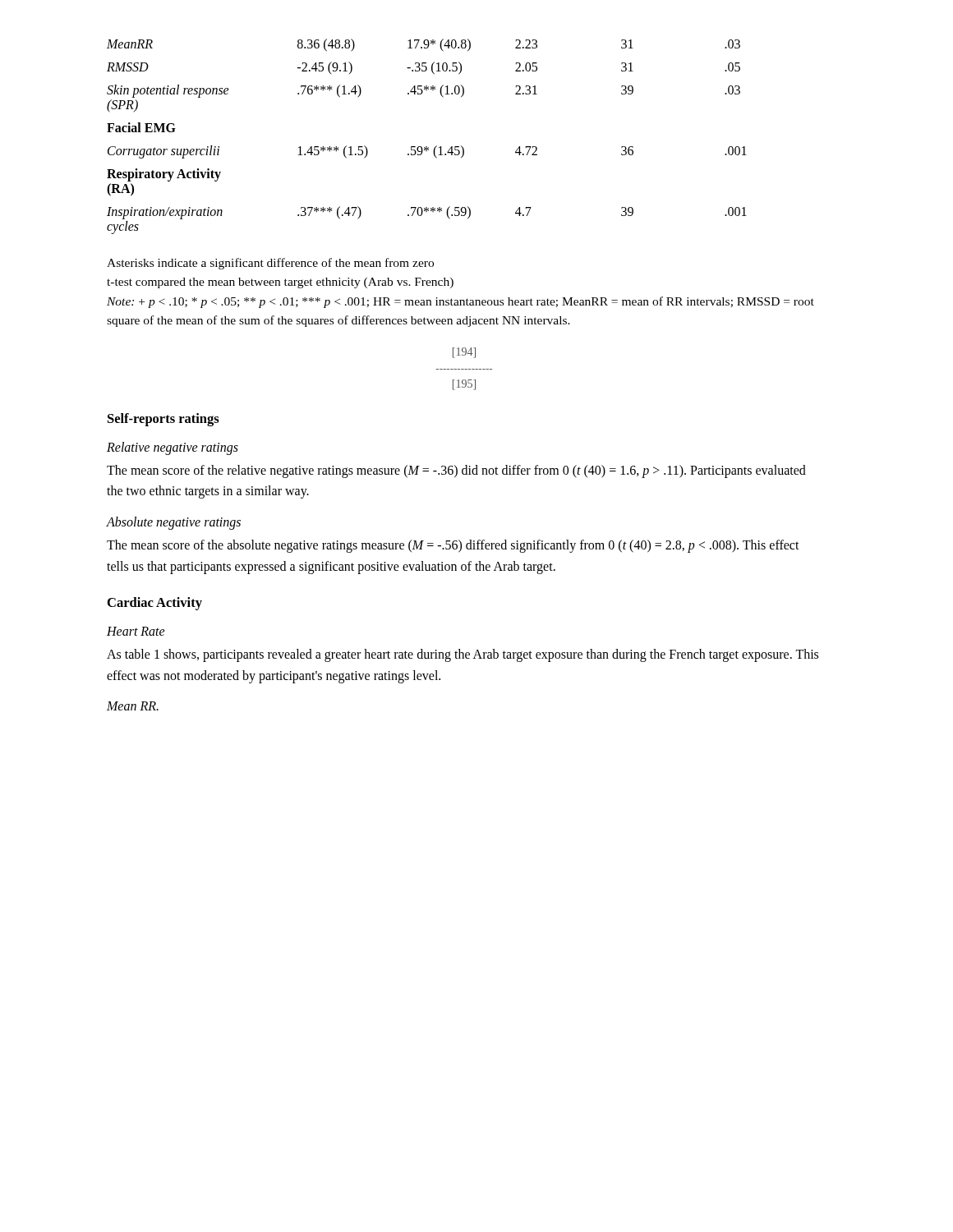Locate the section header with the text "Cardiac Activity"
The image size is (953, 1232).
154,603
